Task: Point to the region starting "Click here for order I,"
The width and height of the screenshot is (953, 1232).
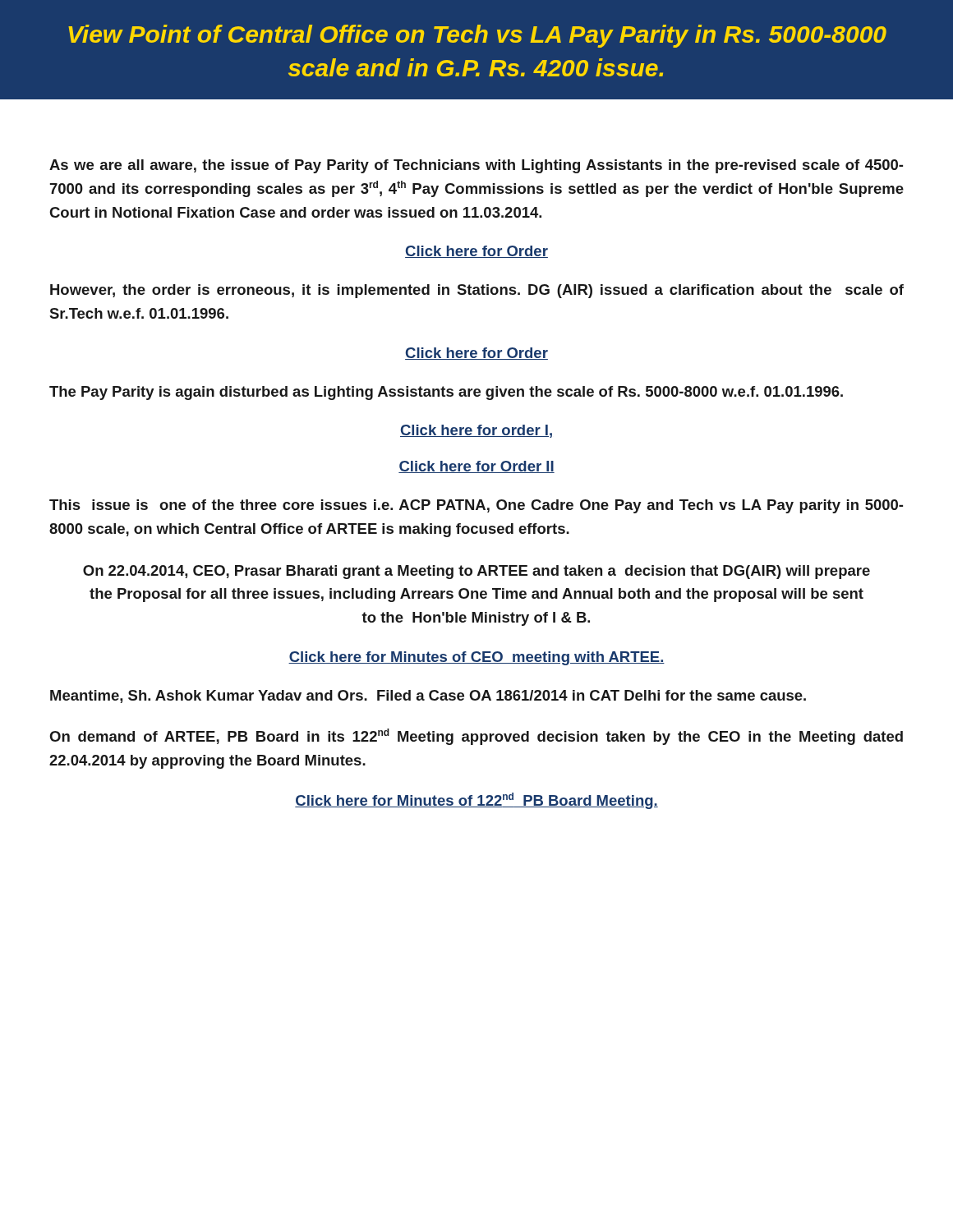Action: 476,430
